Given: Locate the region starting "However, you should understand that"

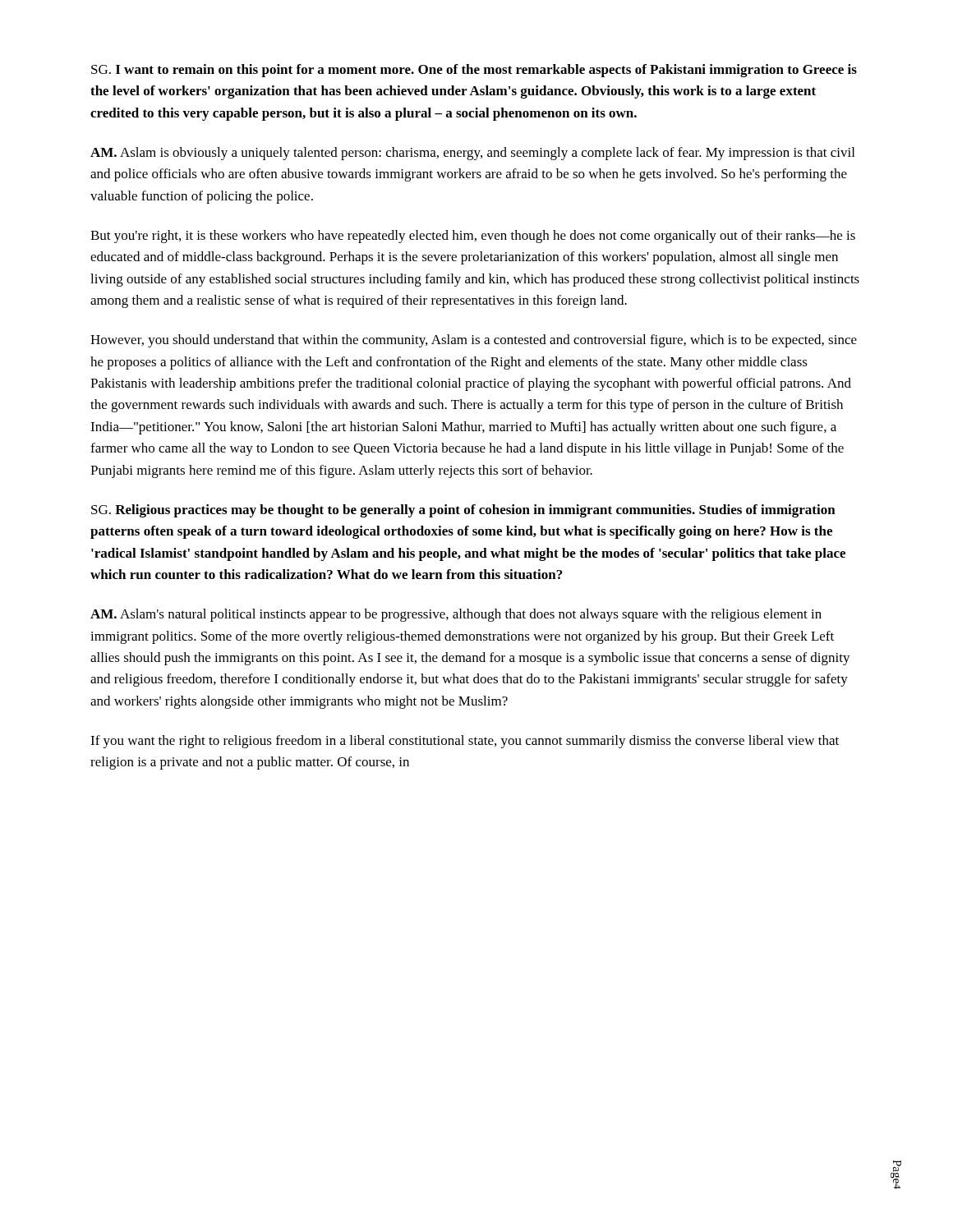Looking at the screenshot, I should [474, 405].
